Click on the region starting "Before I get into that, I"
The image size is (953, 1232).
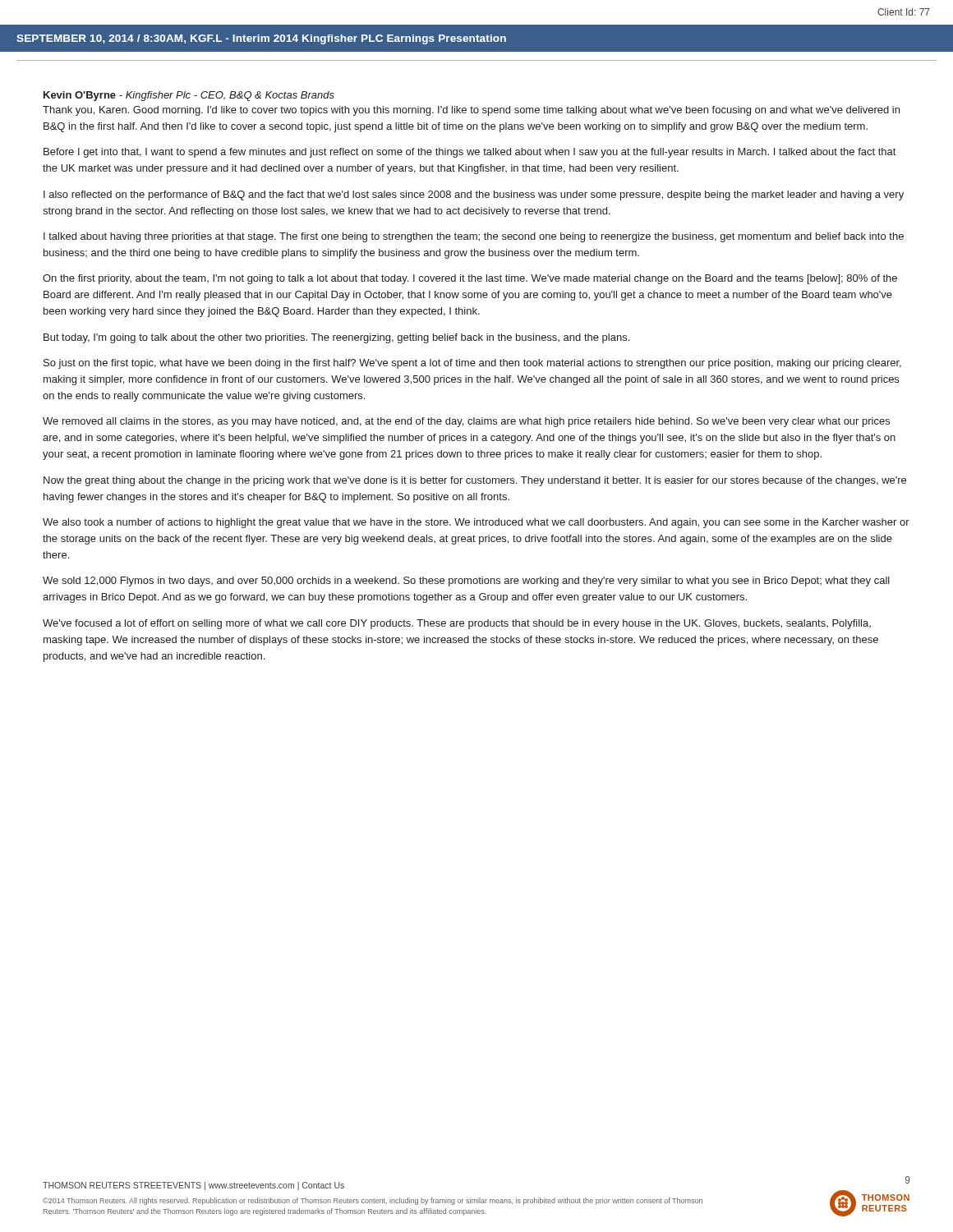coord(469,160)
